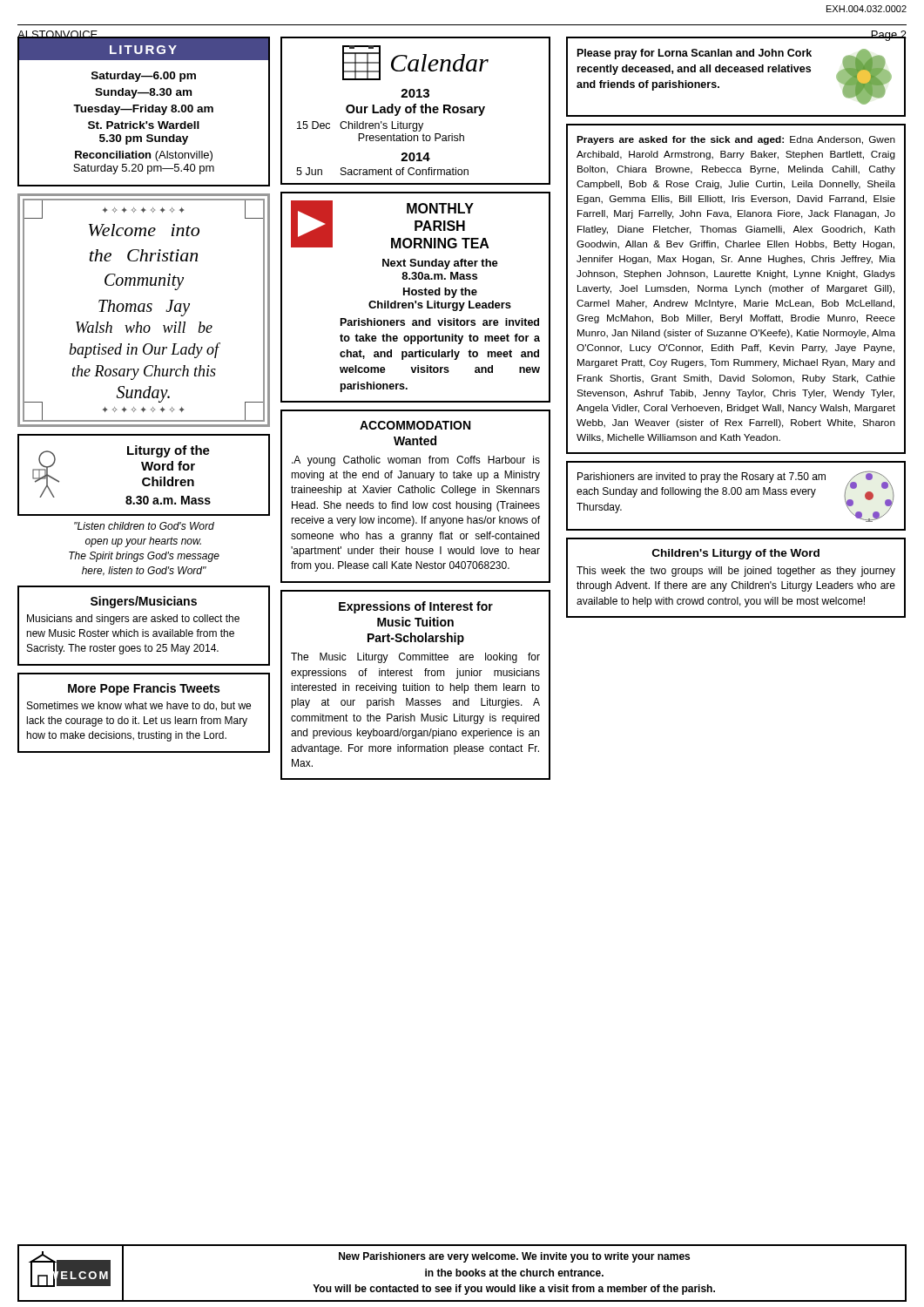Viewport: 924px width, 1307px height.
Task: Click the section header that begins "ACCOMMODATION Wanted .A young Catholic woman from"
Action: pos(415,496)
